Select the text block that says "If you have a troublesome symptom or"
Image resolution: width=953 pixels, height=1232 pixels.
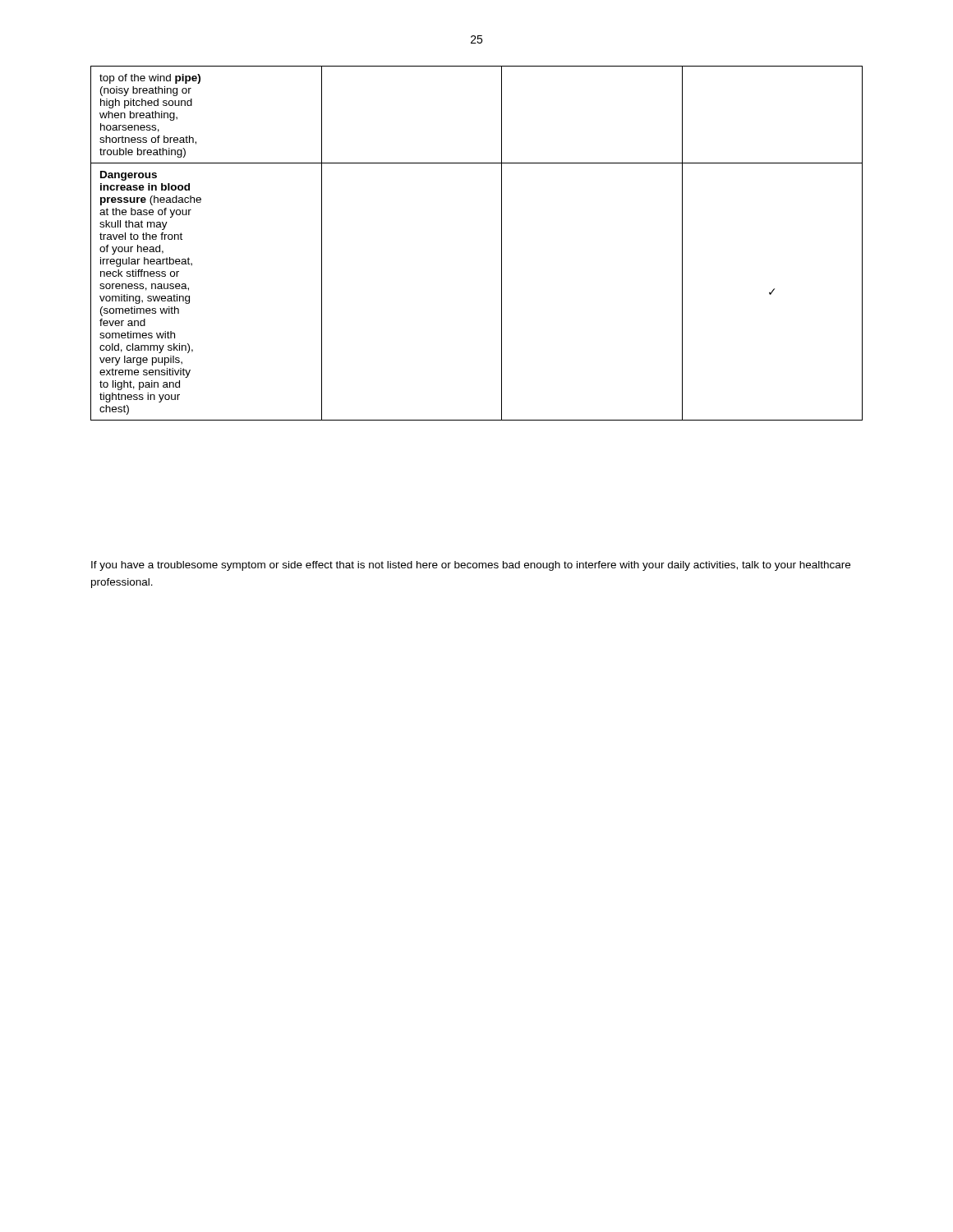(471, 573)
